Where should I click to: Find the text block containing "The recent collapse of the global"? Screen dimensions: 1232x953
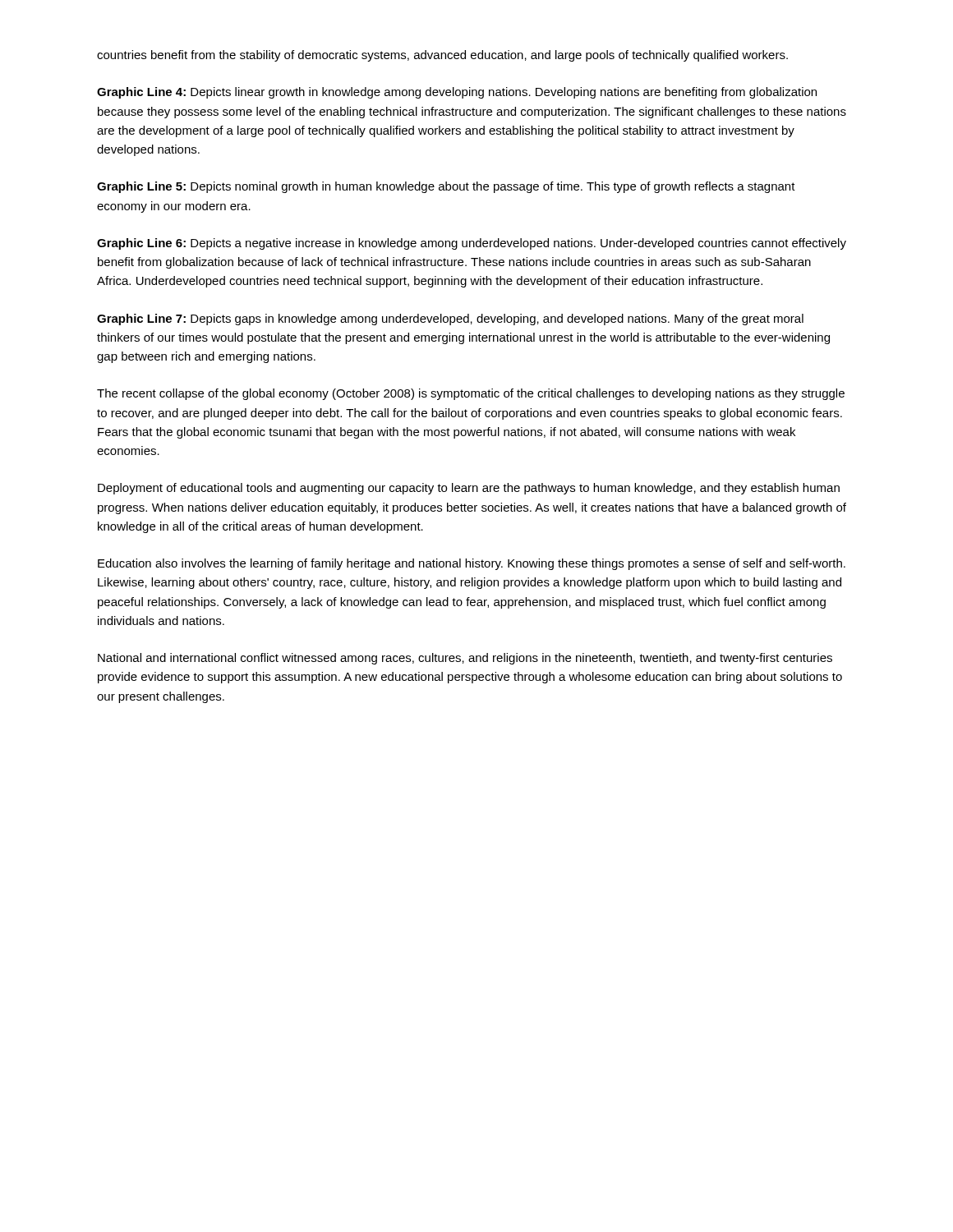point(471,422)
